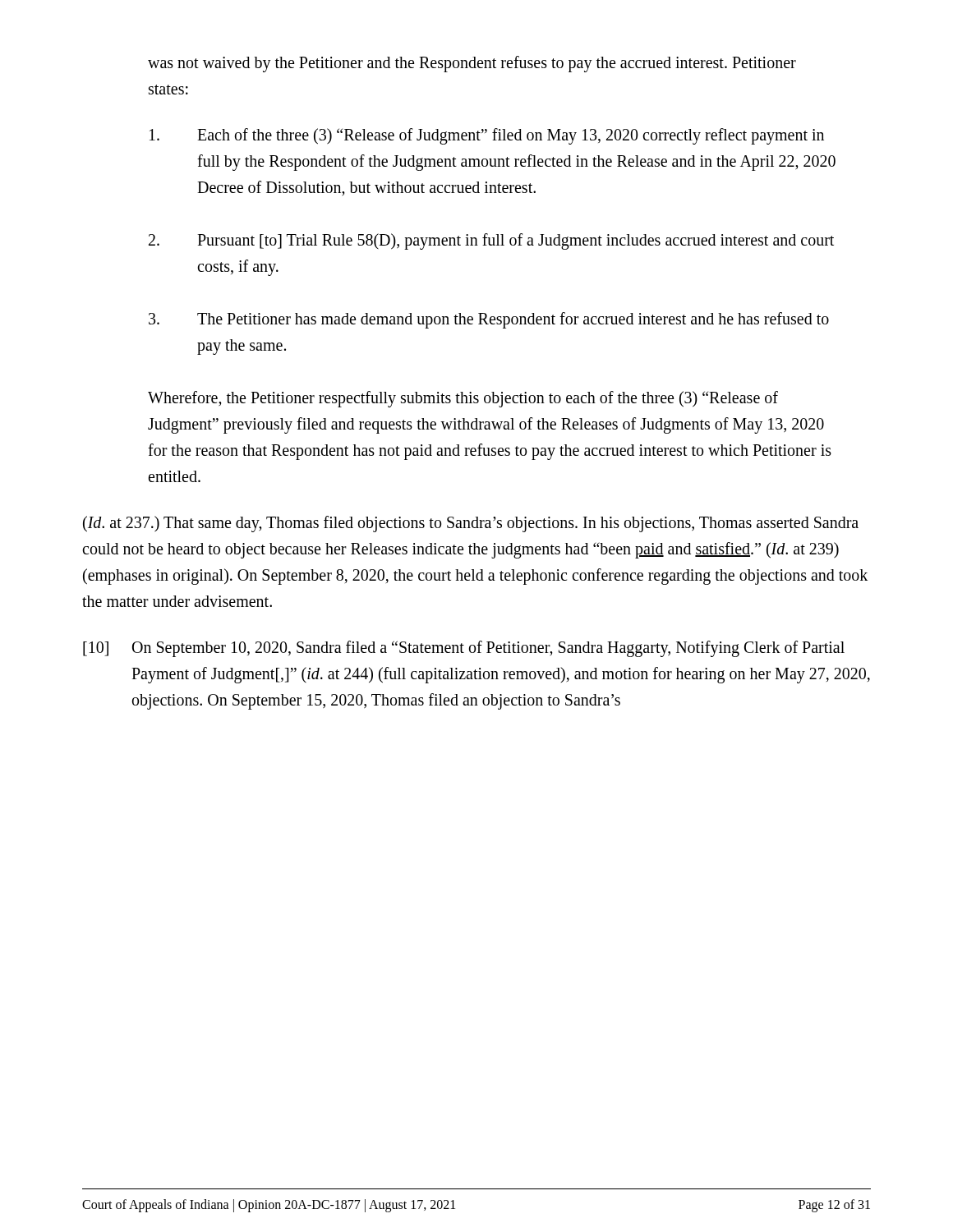The image size is (953, 1232).
Task: Locate the element starting "[10] On September 10, 2020, Sandra filed"
Action: pyautogui.click(x=476, y=674)
